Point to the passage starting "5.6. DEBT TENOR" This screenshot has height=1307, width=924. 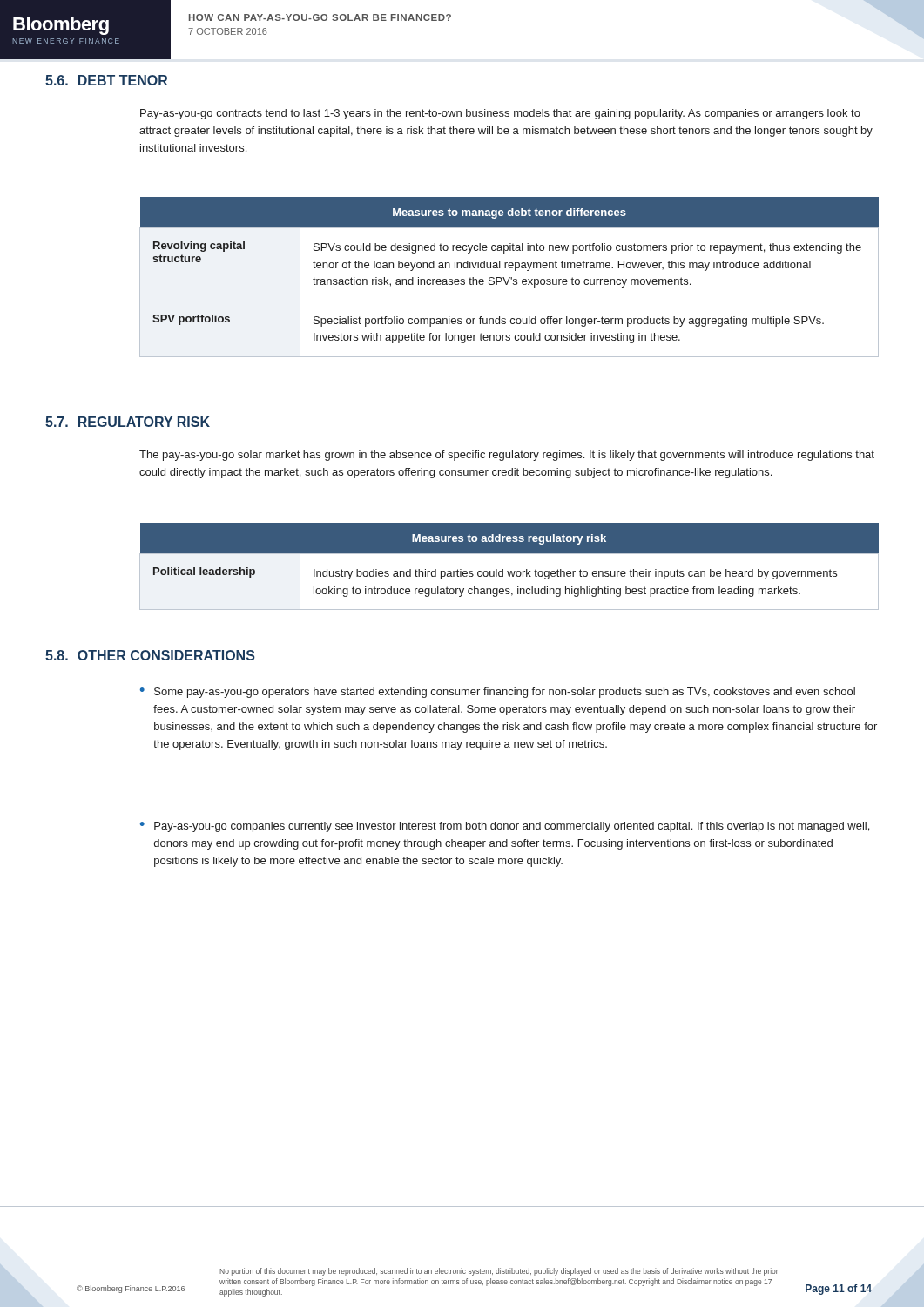pyautogui.click(x=107, y=81)
